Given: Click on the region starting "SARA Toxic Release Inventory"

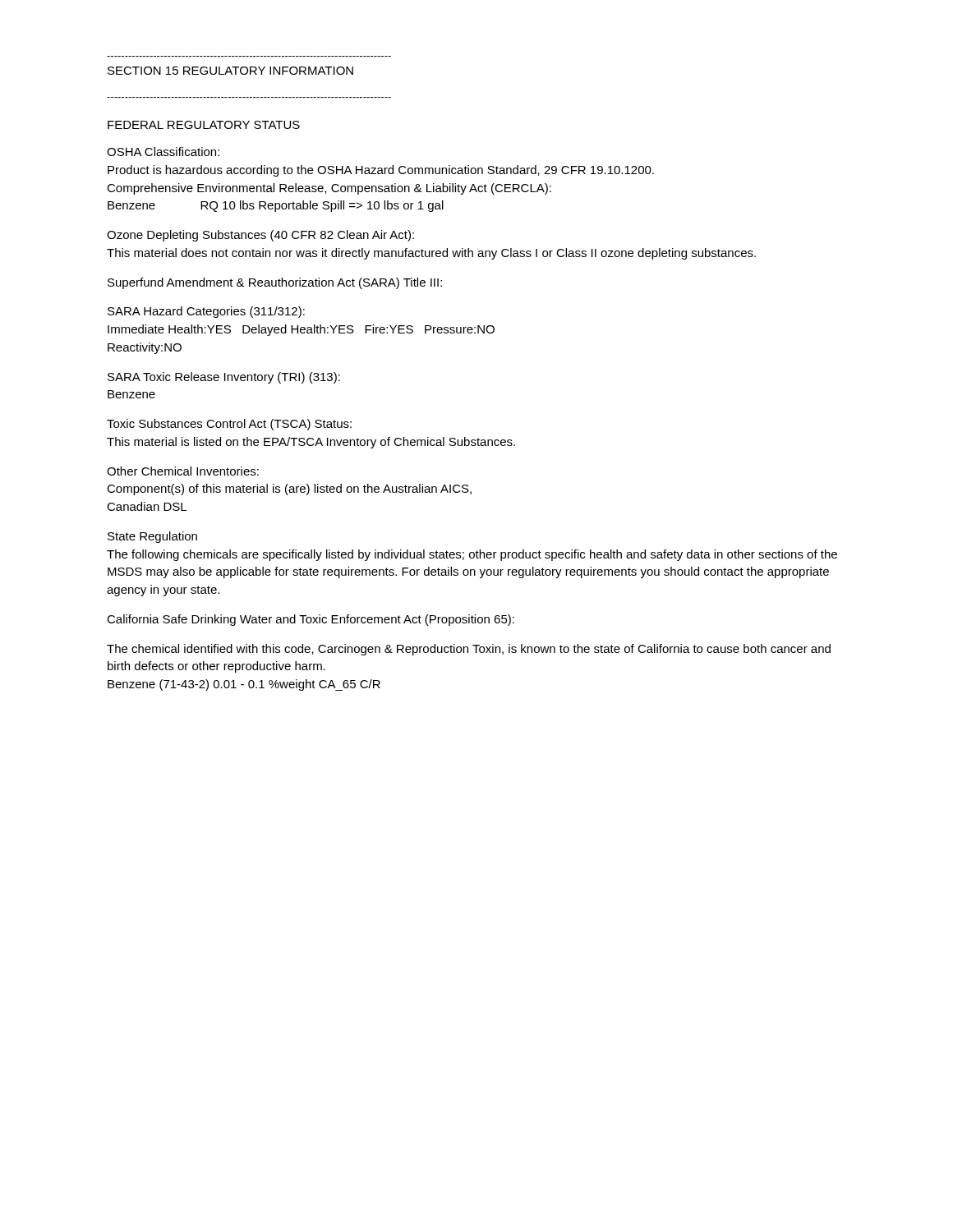Looking at the screenshot, I should pyautogui.click(x=224, y=385).
